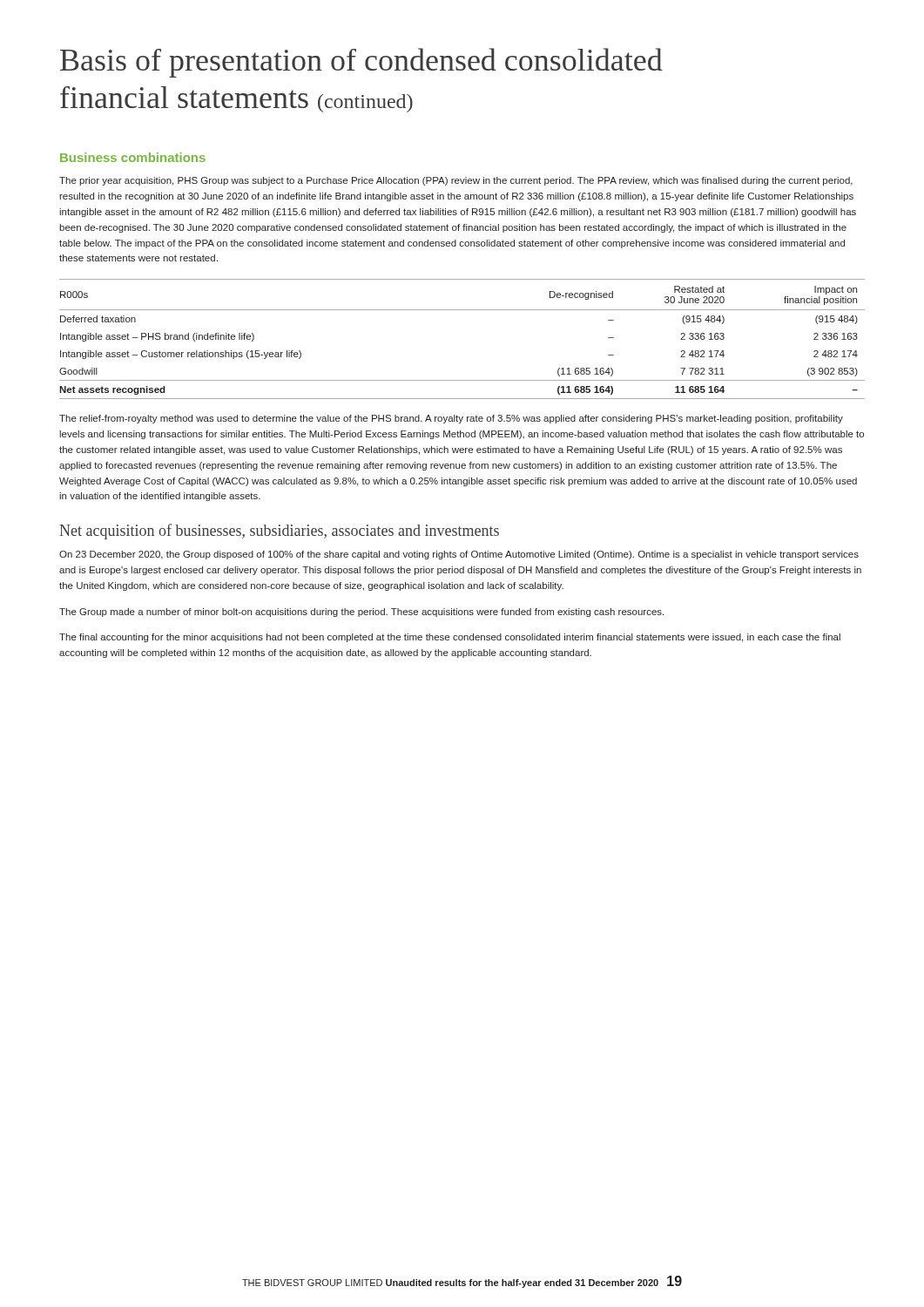Click on the element starting "The prior year acquisition, PHS Group was subject"

point(462,220)
